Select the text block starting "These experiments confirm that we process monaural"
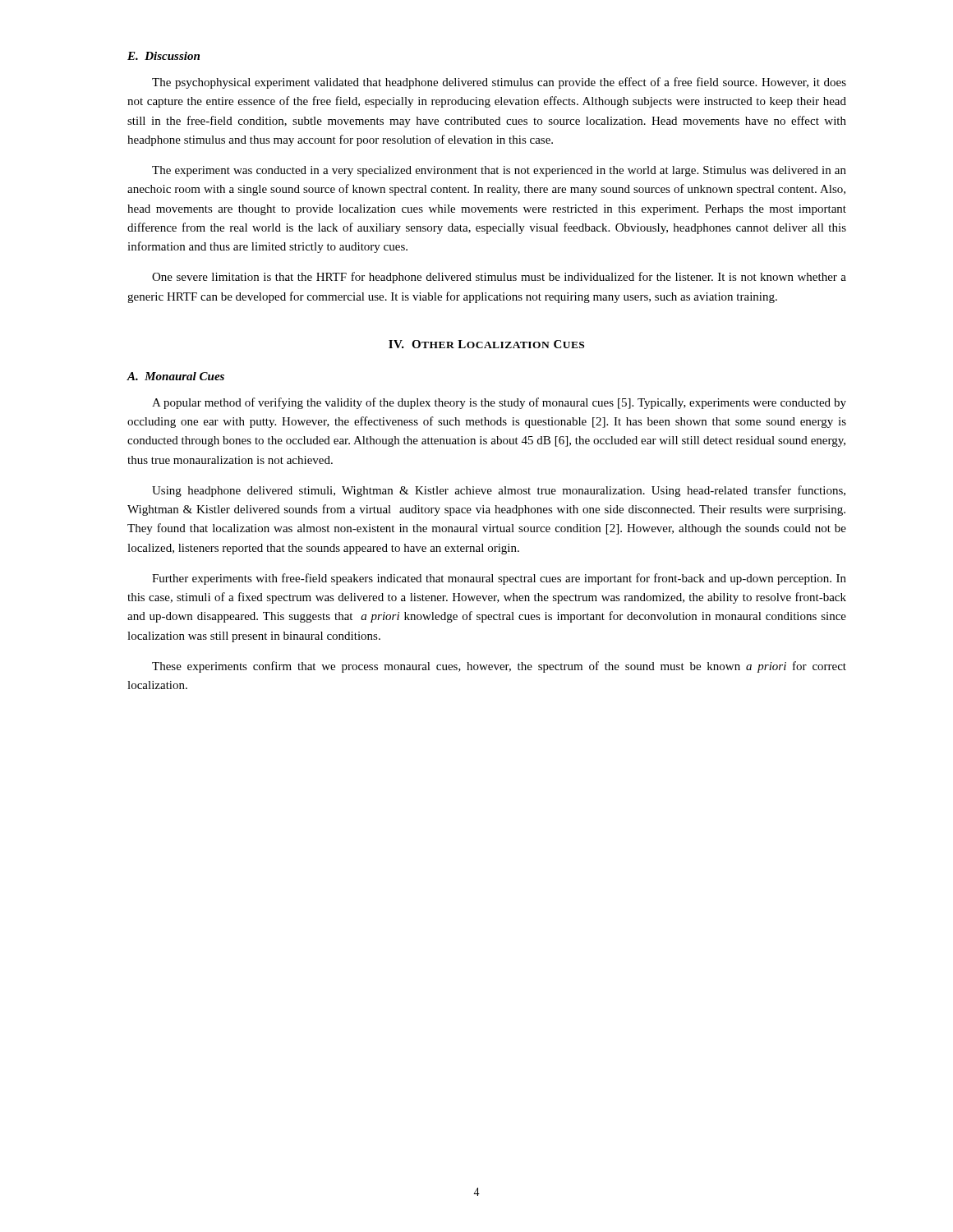 (487, 676)
